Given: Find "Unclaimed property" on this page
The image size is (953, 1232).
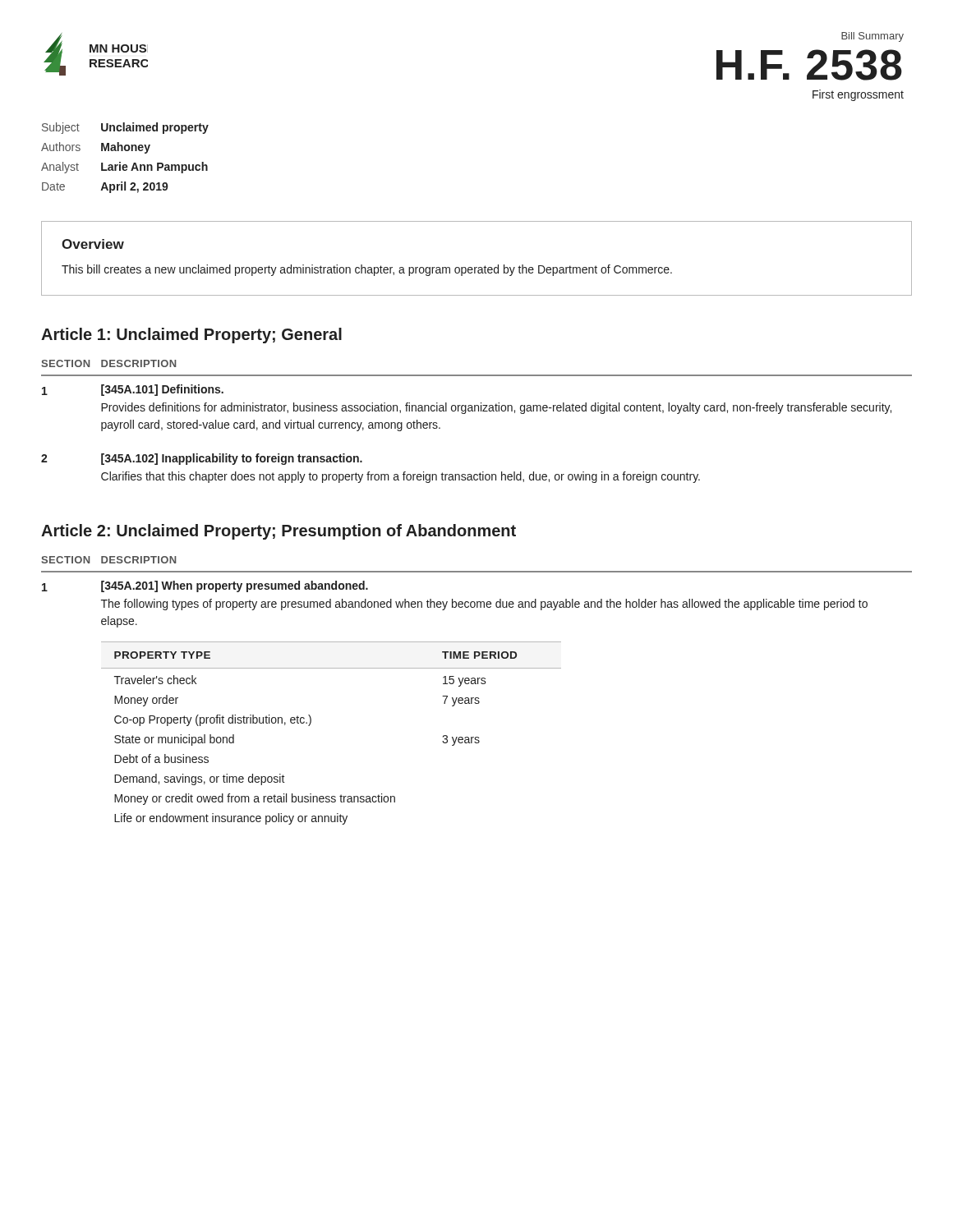Looking at the screenshot, I should click(154, 127).
